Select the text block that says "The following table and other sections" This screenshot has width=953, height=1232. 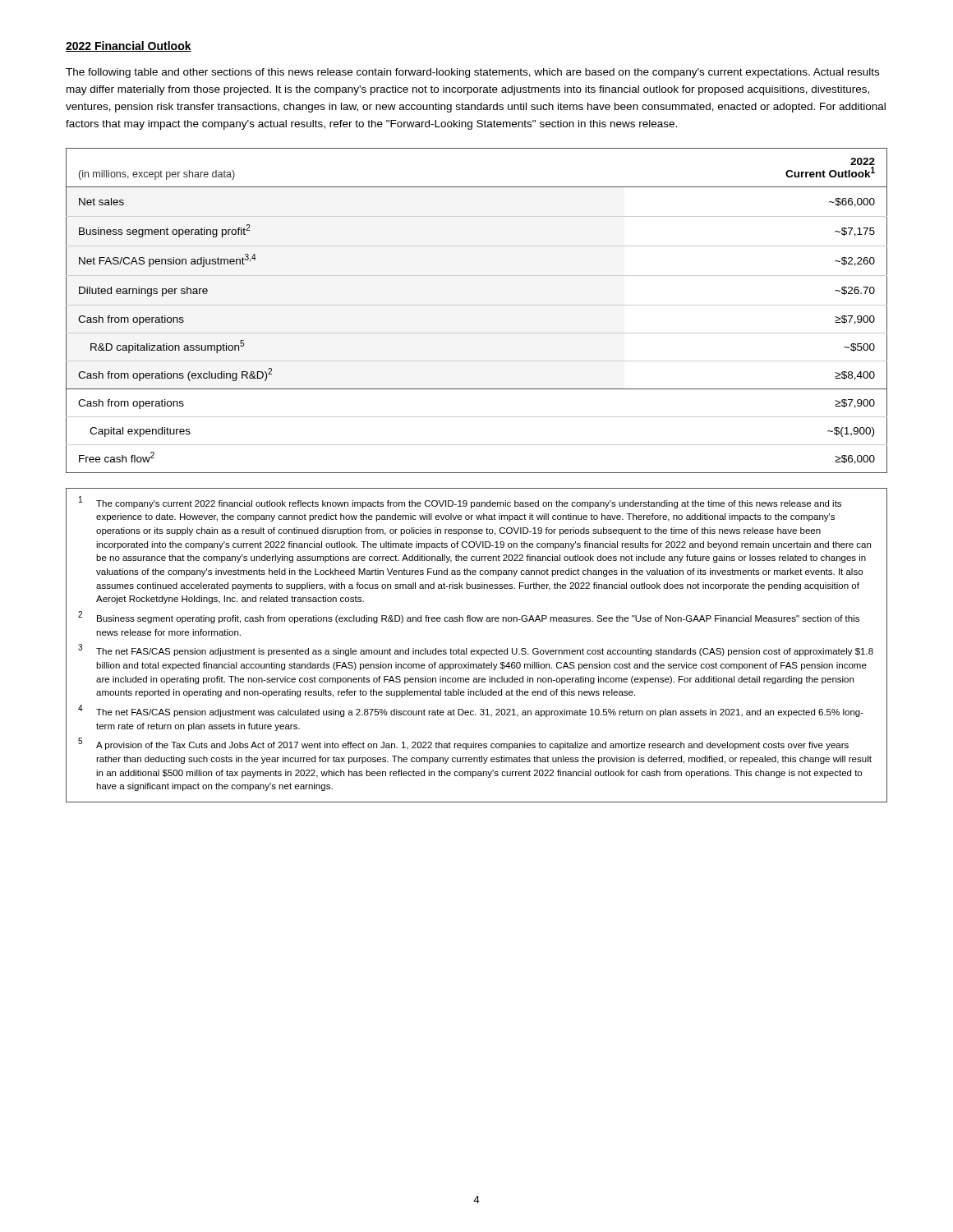tap(476, 98)
